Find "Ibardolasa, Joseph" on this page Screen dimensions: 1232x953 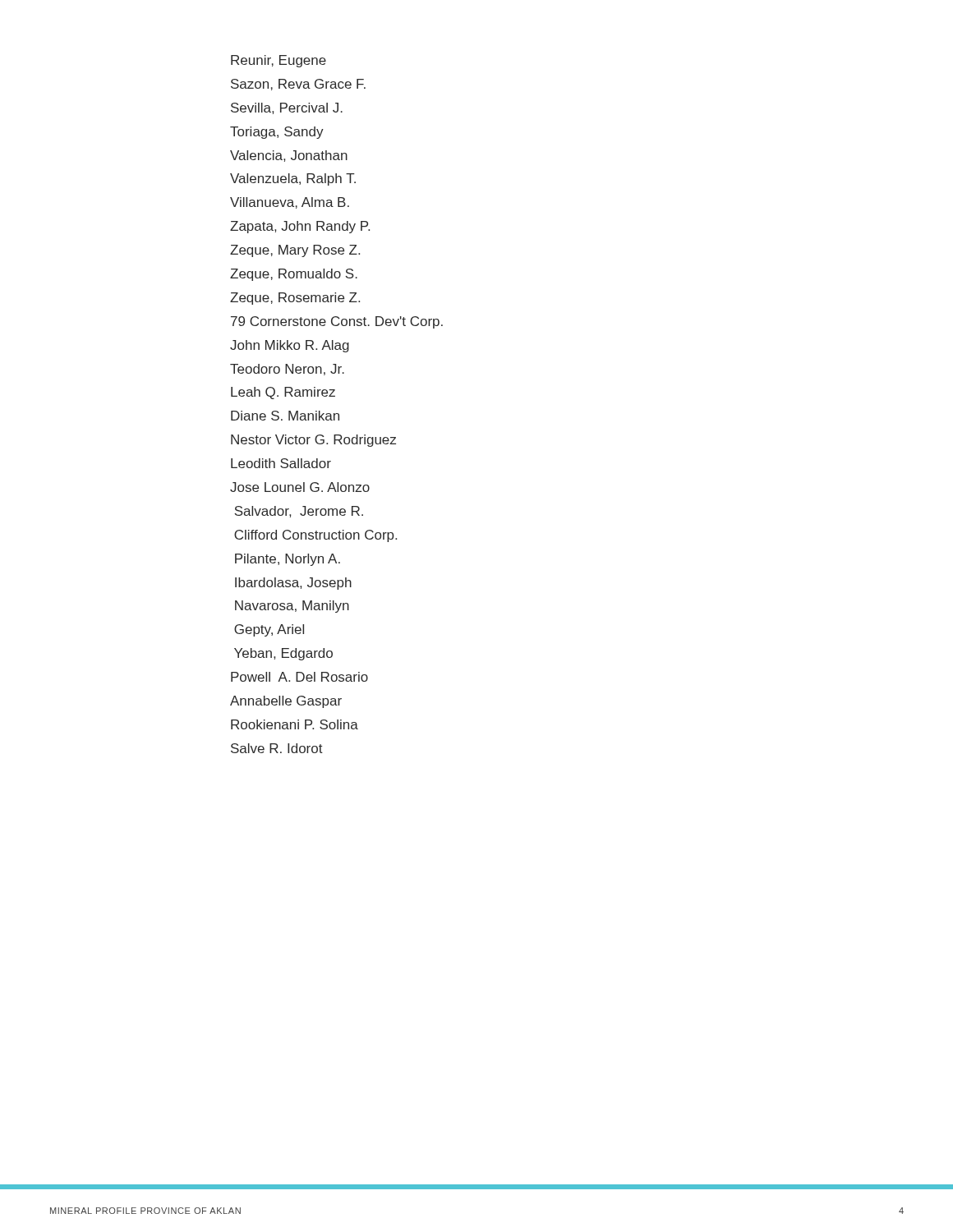click(x=291, y=582)
